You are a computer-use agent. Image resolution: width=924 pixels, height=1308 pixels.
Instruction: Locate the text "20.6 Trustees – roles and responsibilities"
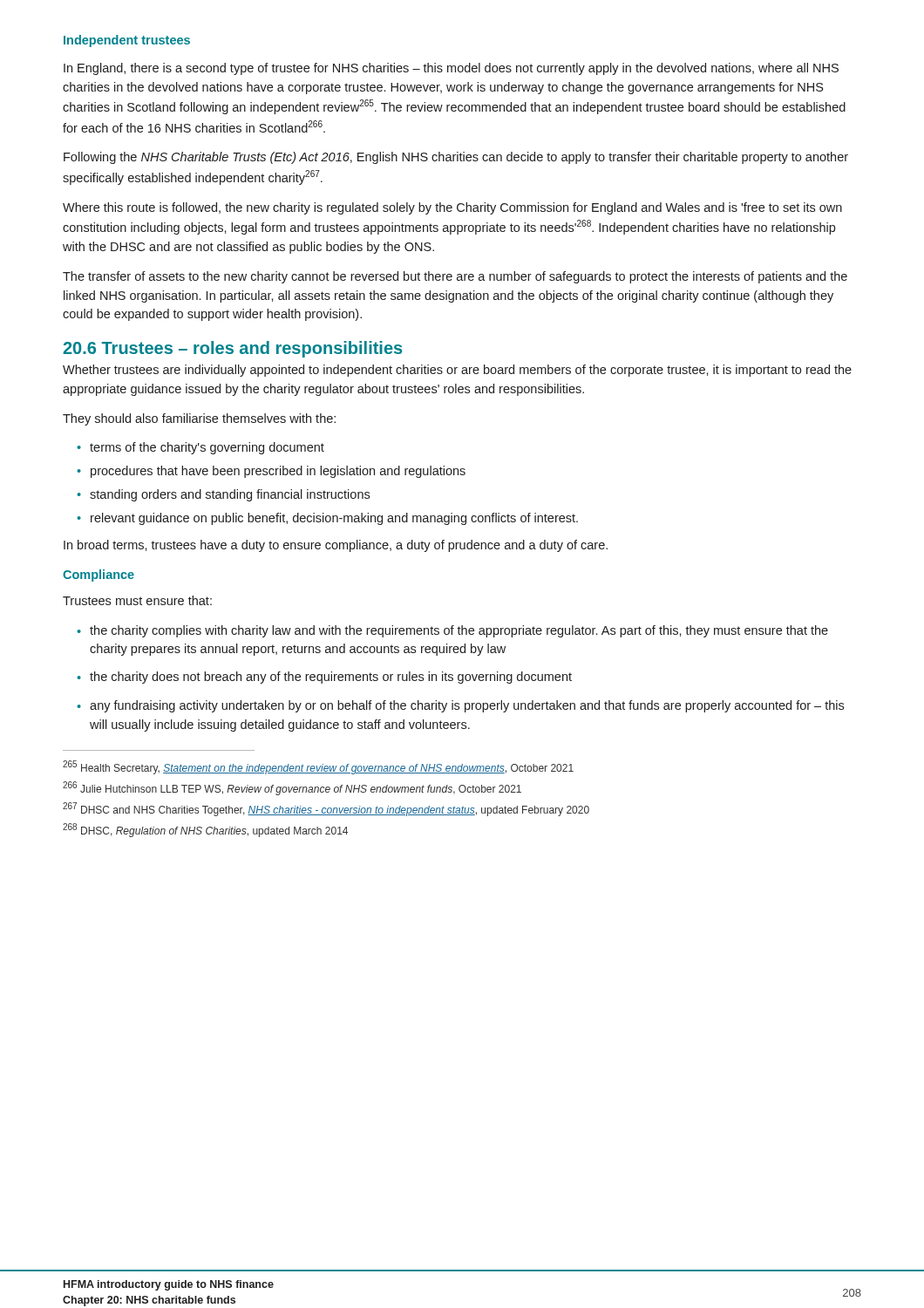(x=233, y=348)
